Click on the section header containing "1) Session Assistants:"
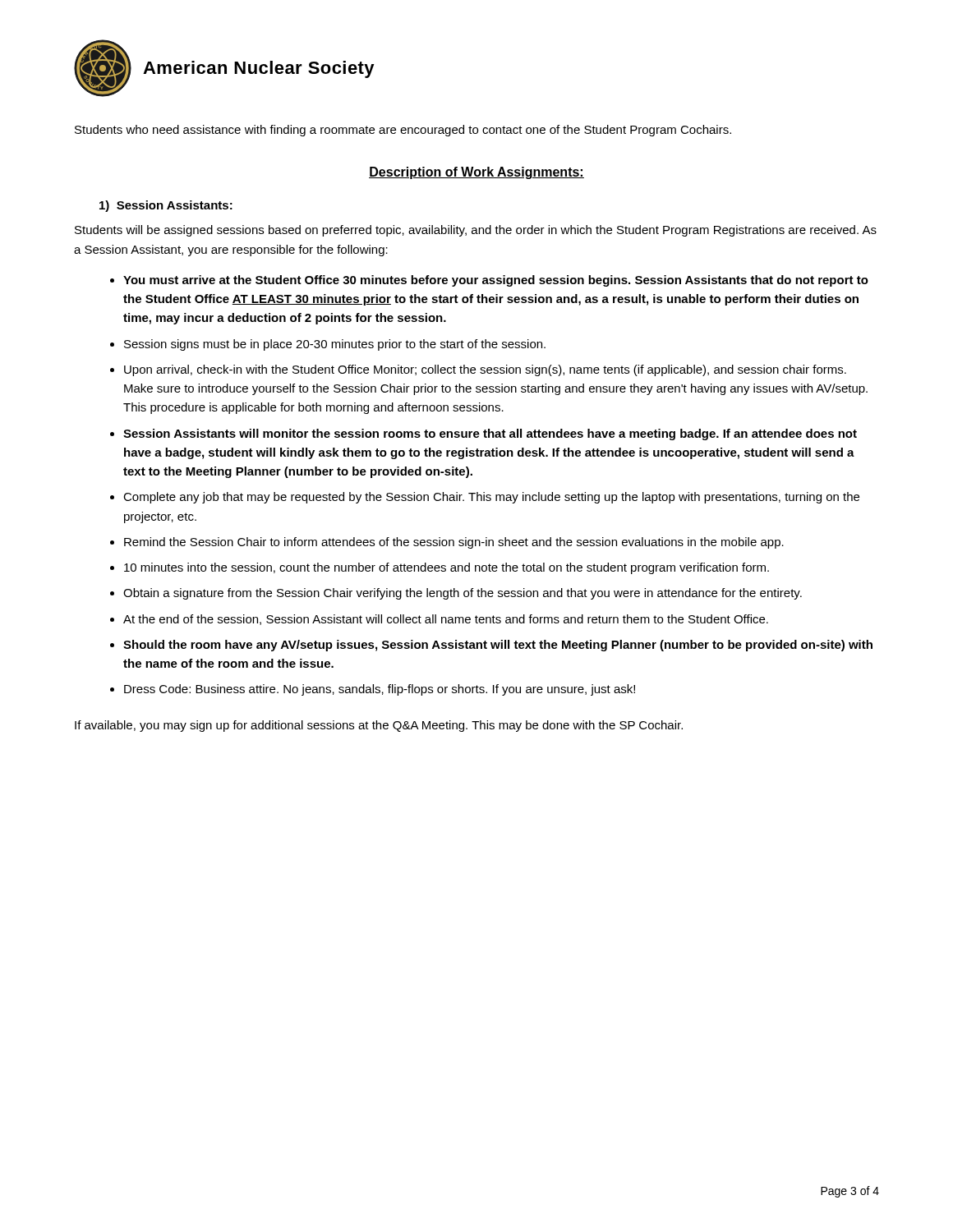 pos(166,205)
